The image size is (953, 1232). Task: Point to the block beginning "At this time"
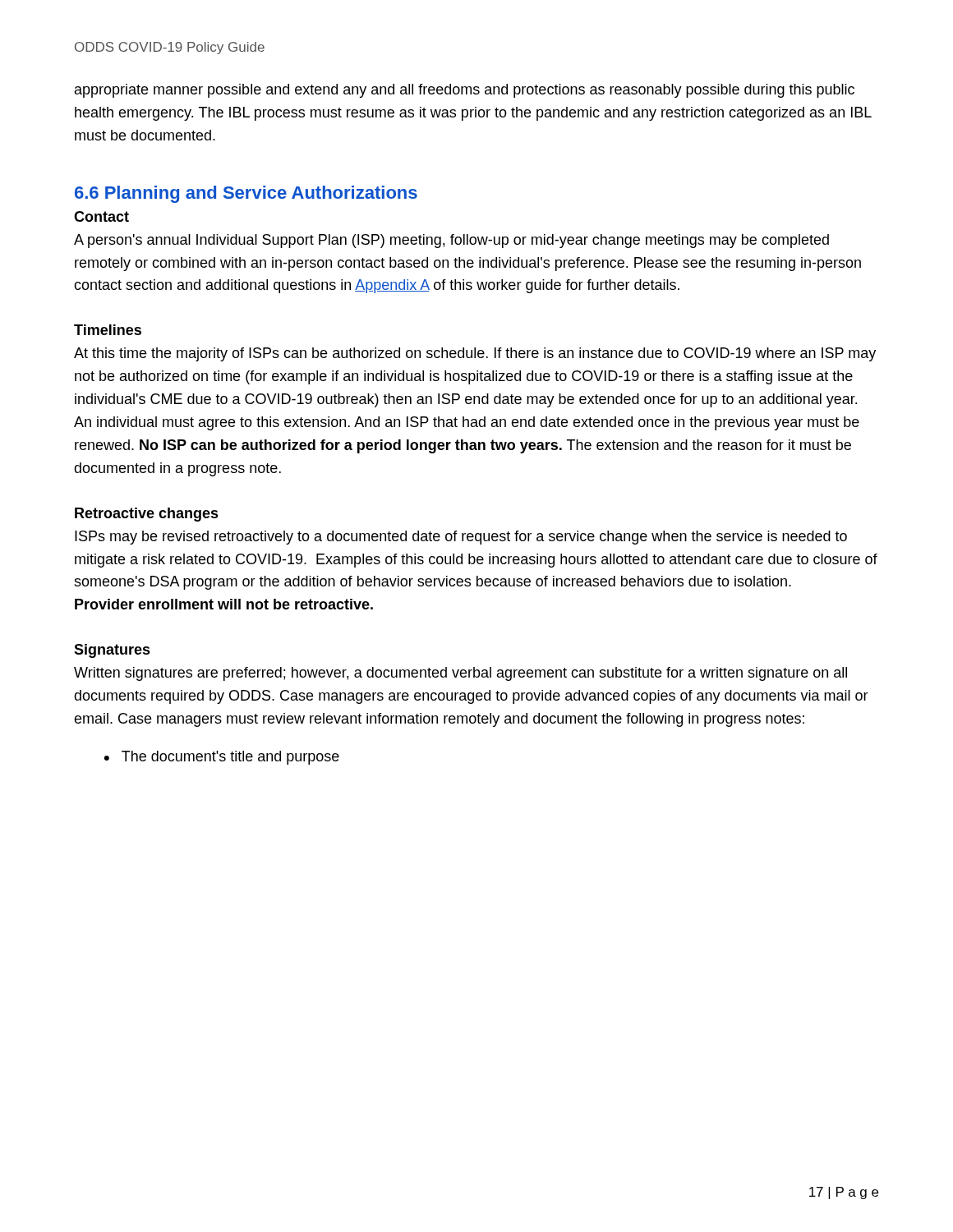(475, 411)
